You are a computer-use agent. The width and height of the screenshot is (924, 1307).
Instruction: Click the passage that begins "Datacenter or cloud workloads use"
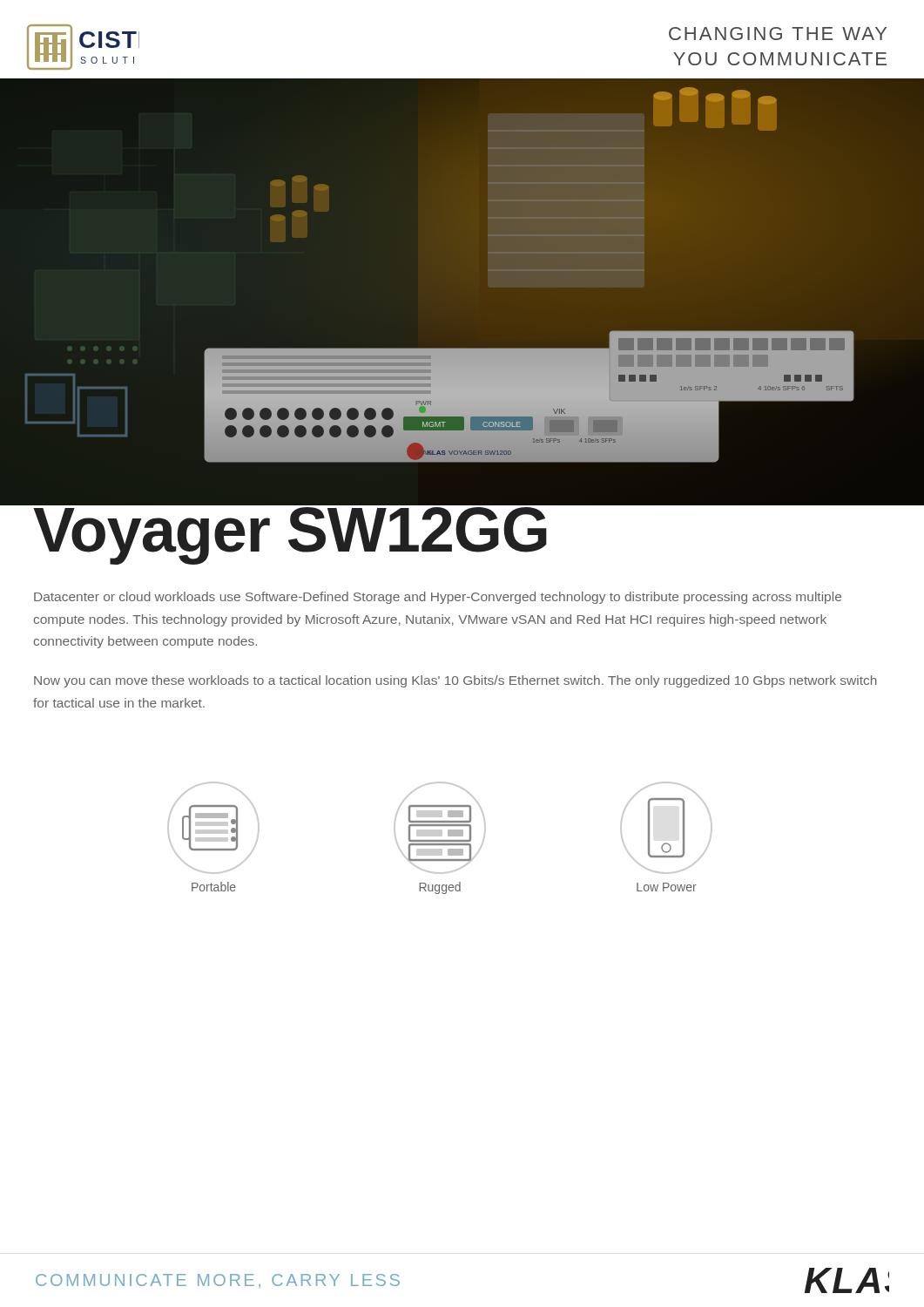pyautogui.click(x=462, y=619)
